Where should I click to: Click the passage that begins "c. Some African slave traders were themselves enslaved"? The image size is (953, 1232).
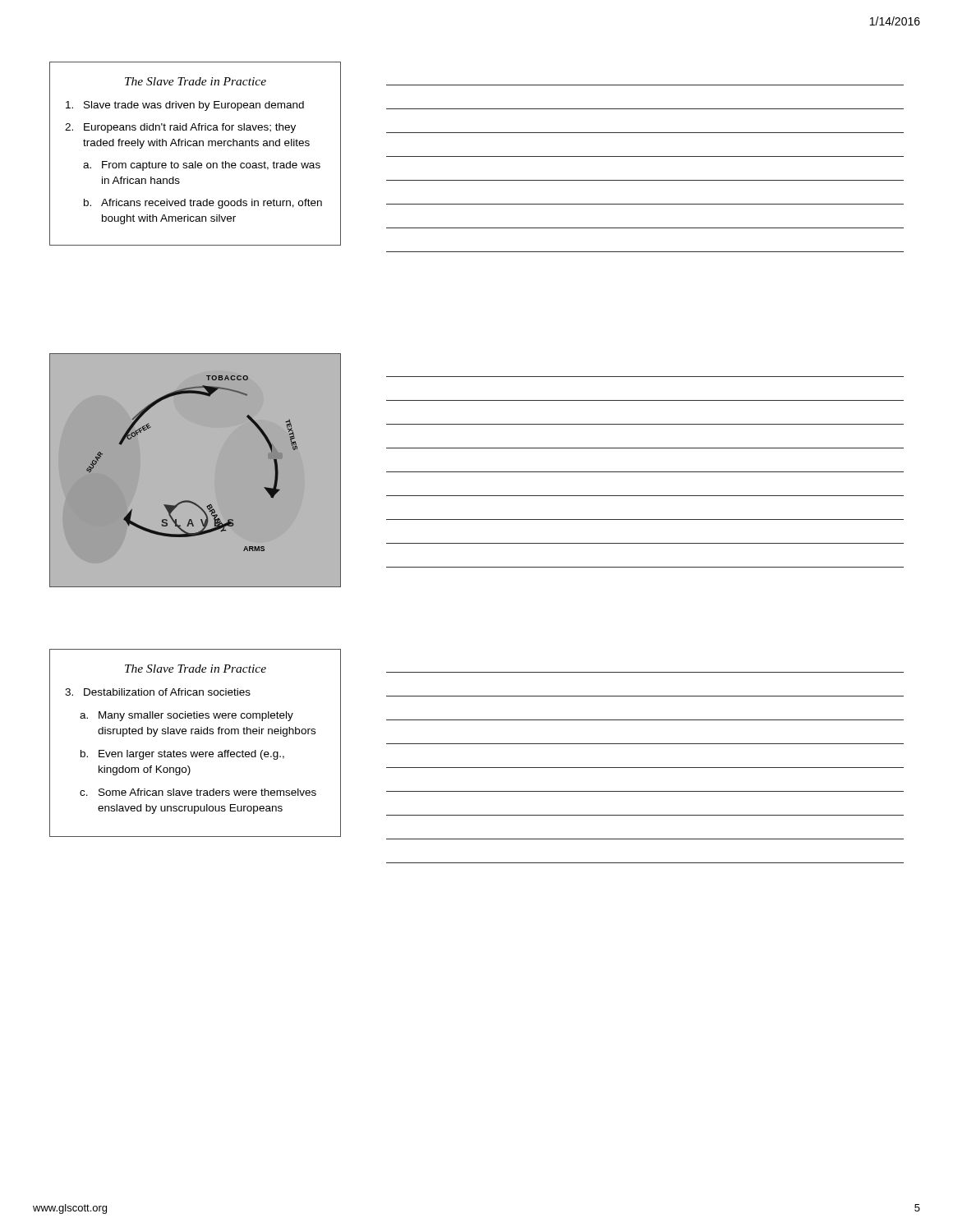coord(203,800)
